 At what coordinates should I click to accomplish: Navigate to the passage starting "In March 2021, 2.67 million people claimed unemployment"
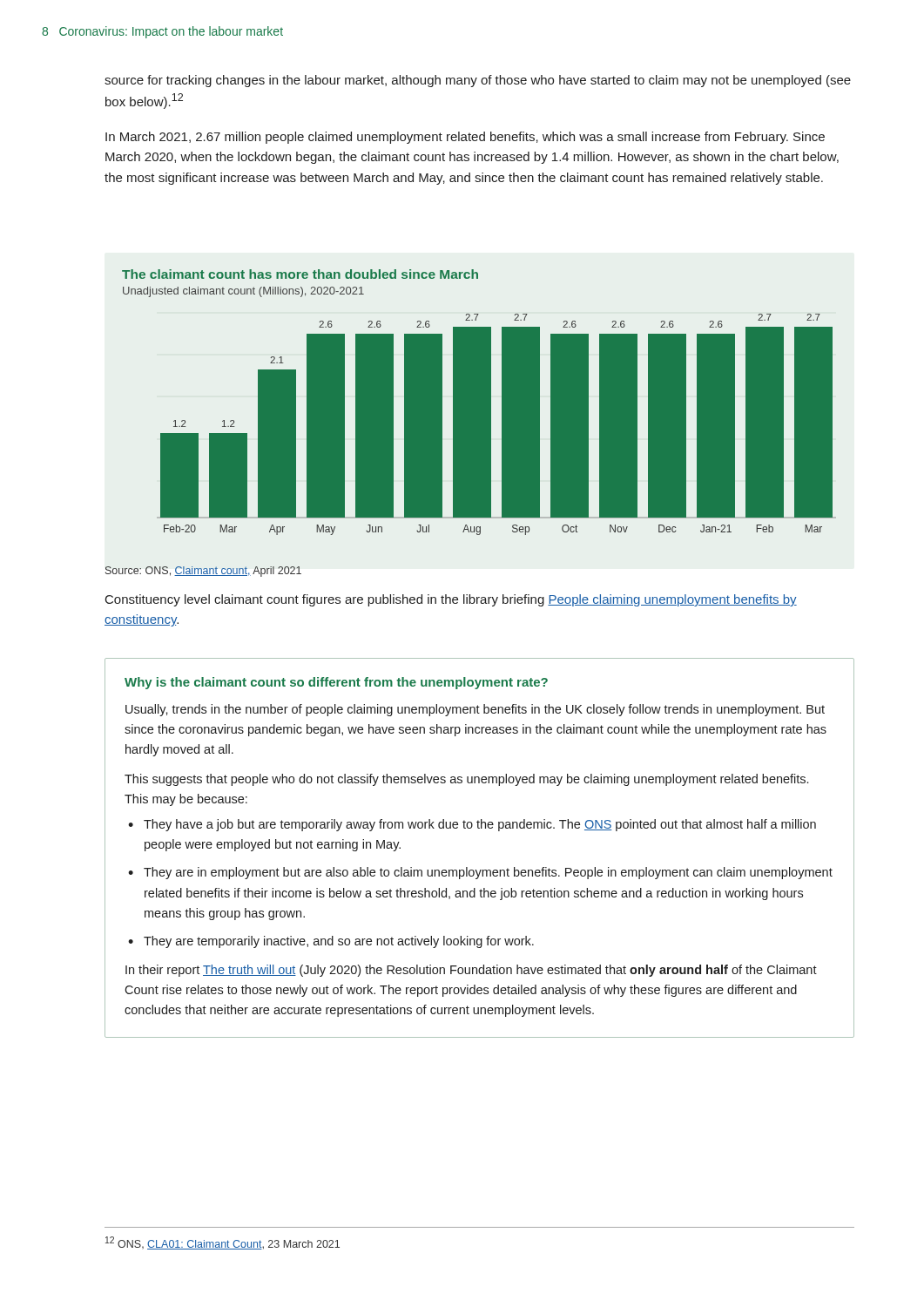pos(472,157)
